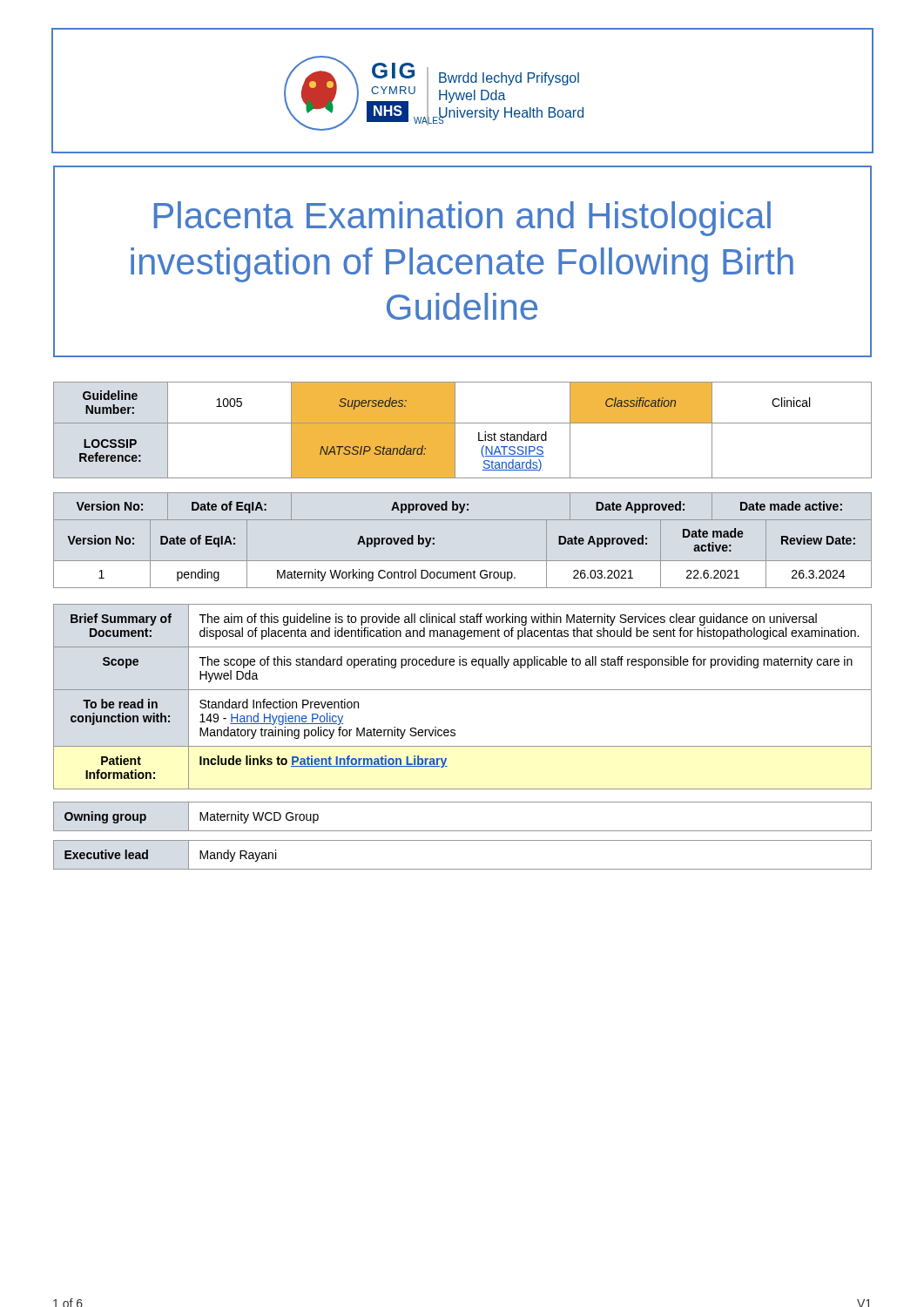The width and height of the screenshot is (924, 1307).
Task: Select the table that reads "Approved by:"
Action: point(462,485)
